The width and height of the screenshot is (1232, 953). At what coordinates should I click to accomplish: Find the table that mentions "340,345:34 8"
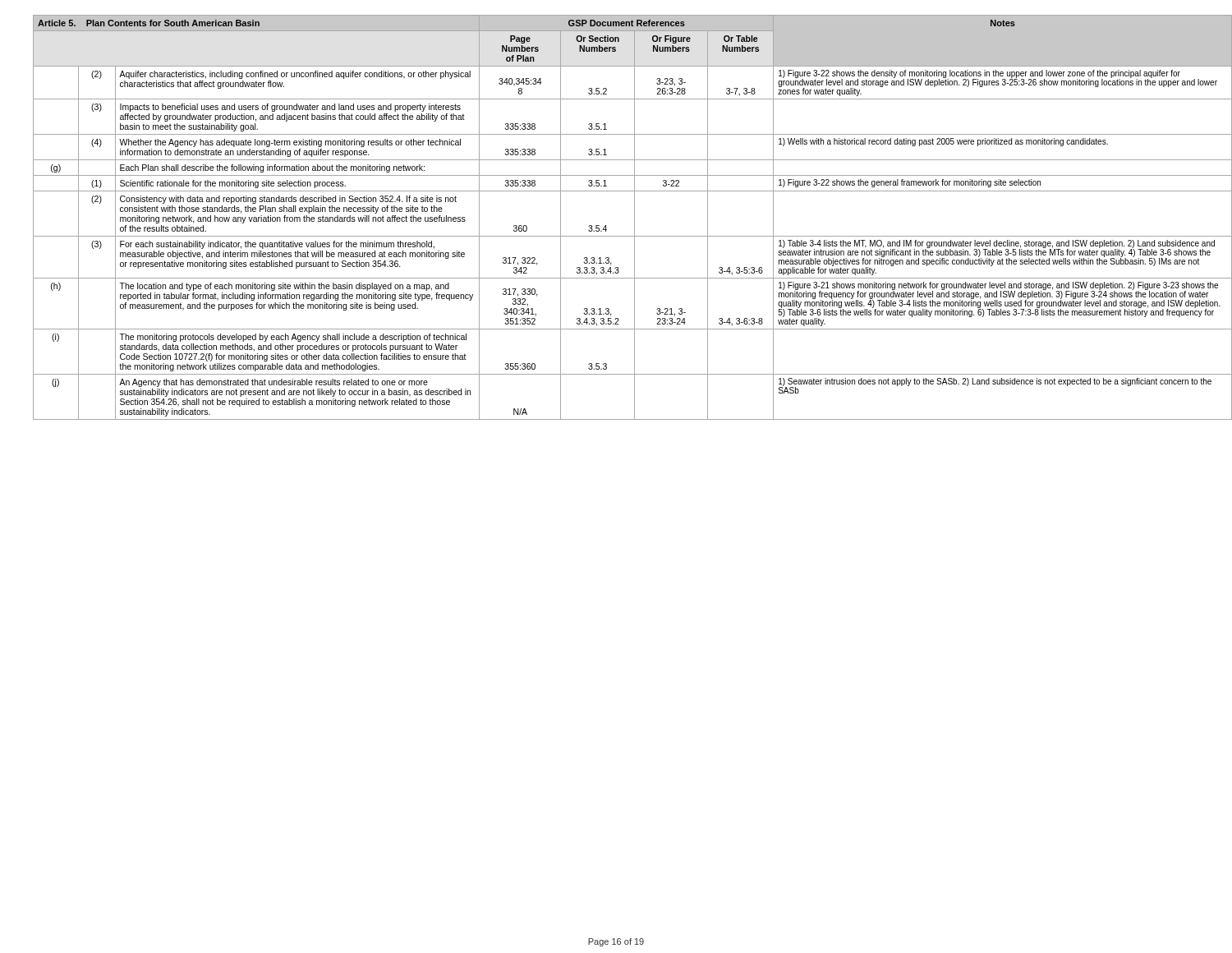click(616, 217)
